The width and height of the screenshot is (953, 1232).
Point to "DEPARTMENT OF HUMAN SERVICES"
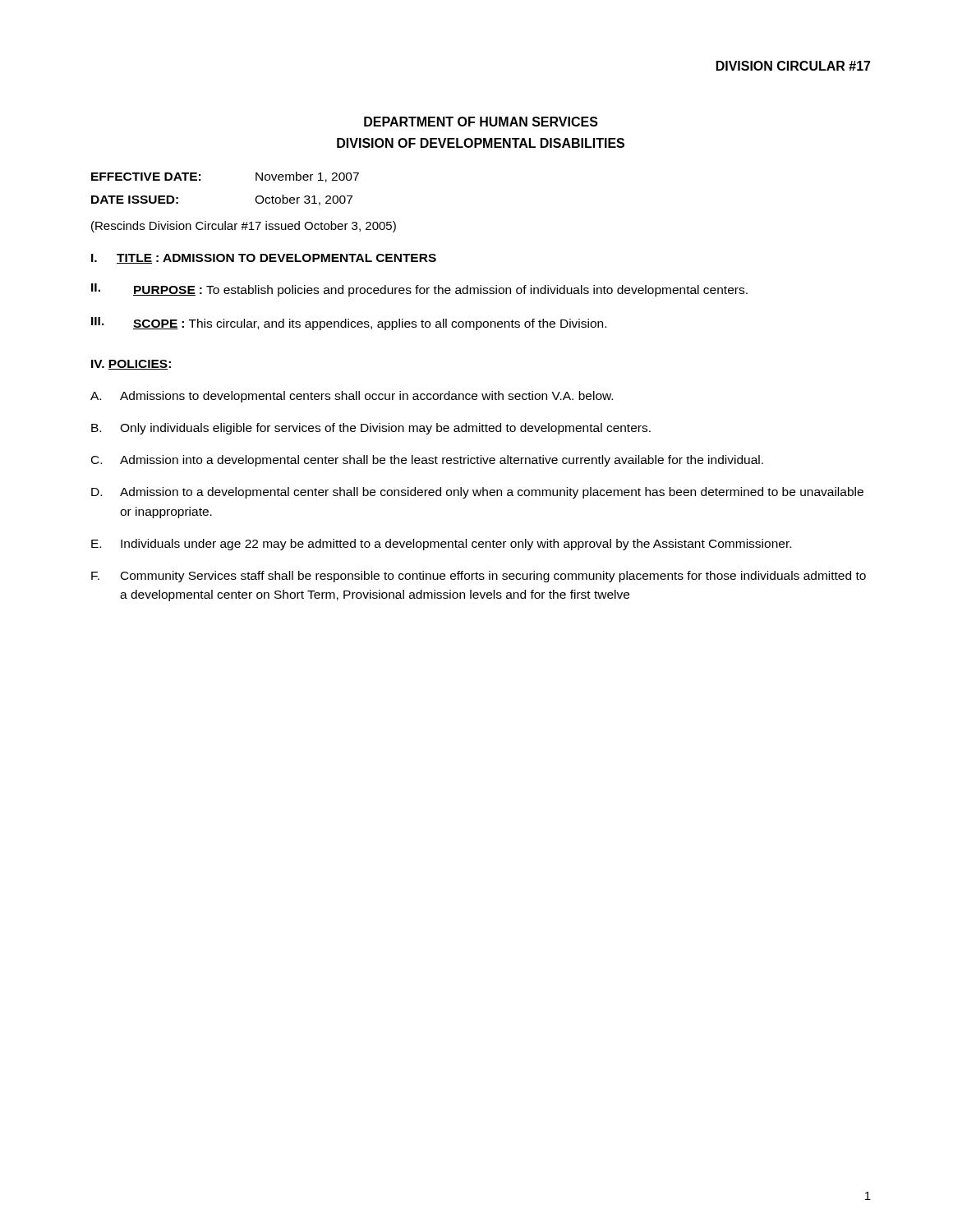tap(481, 122)
